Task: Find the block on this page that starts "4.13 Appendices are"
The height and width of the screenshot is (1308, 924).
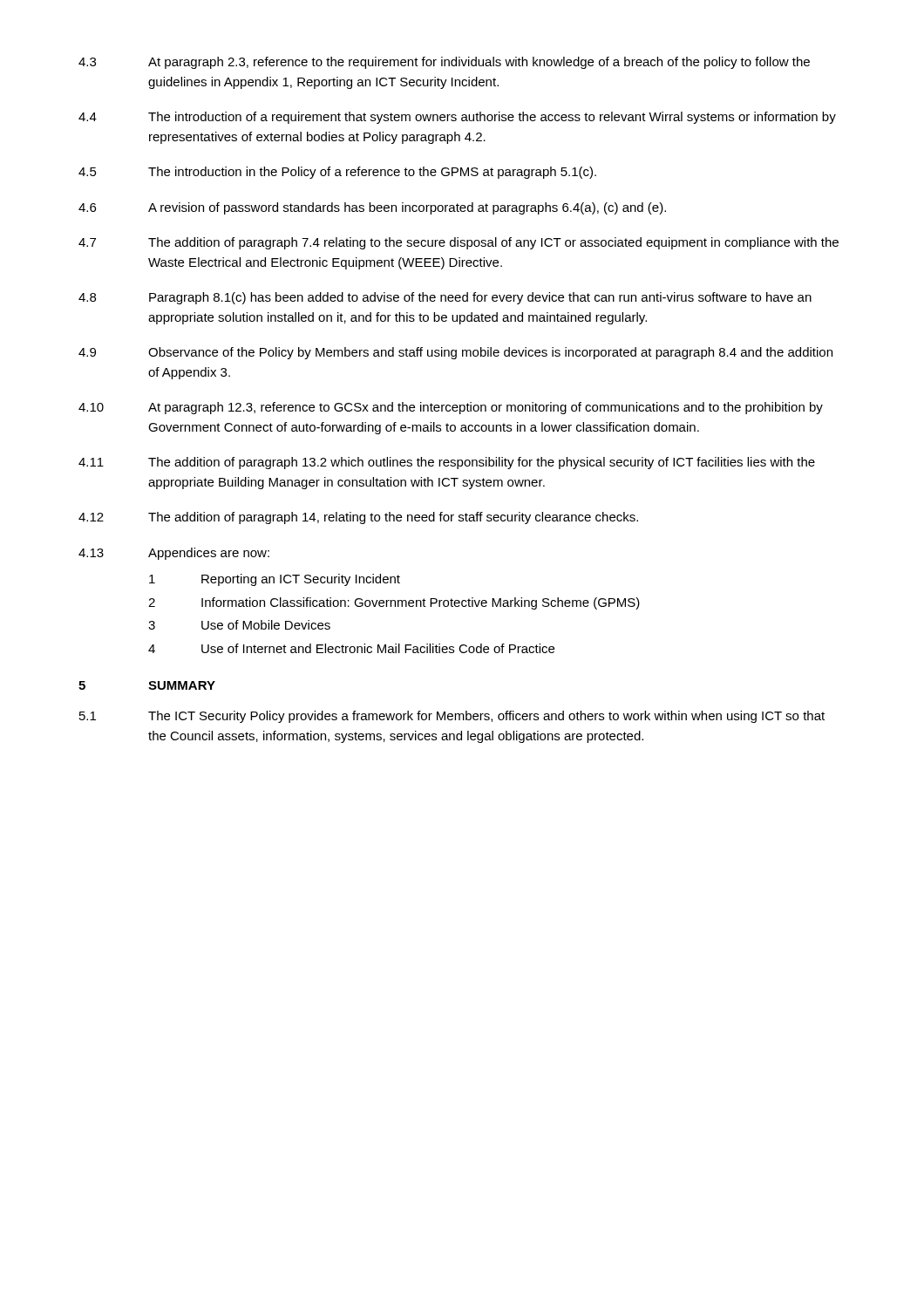Action: coord(462,602)
